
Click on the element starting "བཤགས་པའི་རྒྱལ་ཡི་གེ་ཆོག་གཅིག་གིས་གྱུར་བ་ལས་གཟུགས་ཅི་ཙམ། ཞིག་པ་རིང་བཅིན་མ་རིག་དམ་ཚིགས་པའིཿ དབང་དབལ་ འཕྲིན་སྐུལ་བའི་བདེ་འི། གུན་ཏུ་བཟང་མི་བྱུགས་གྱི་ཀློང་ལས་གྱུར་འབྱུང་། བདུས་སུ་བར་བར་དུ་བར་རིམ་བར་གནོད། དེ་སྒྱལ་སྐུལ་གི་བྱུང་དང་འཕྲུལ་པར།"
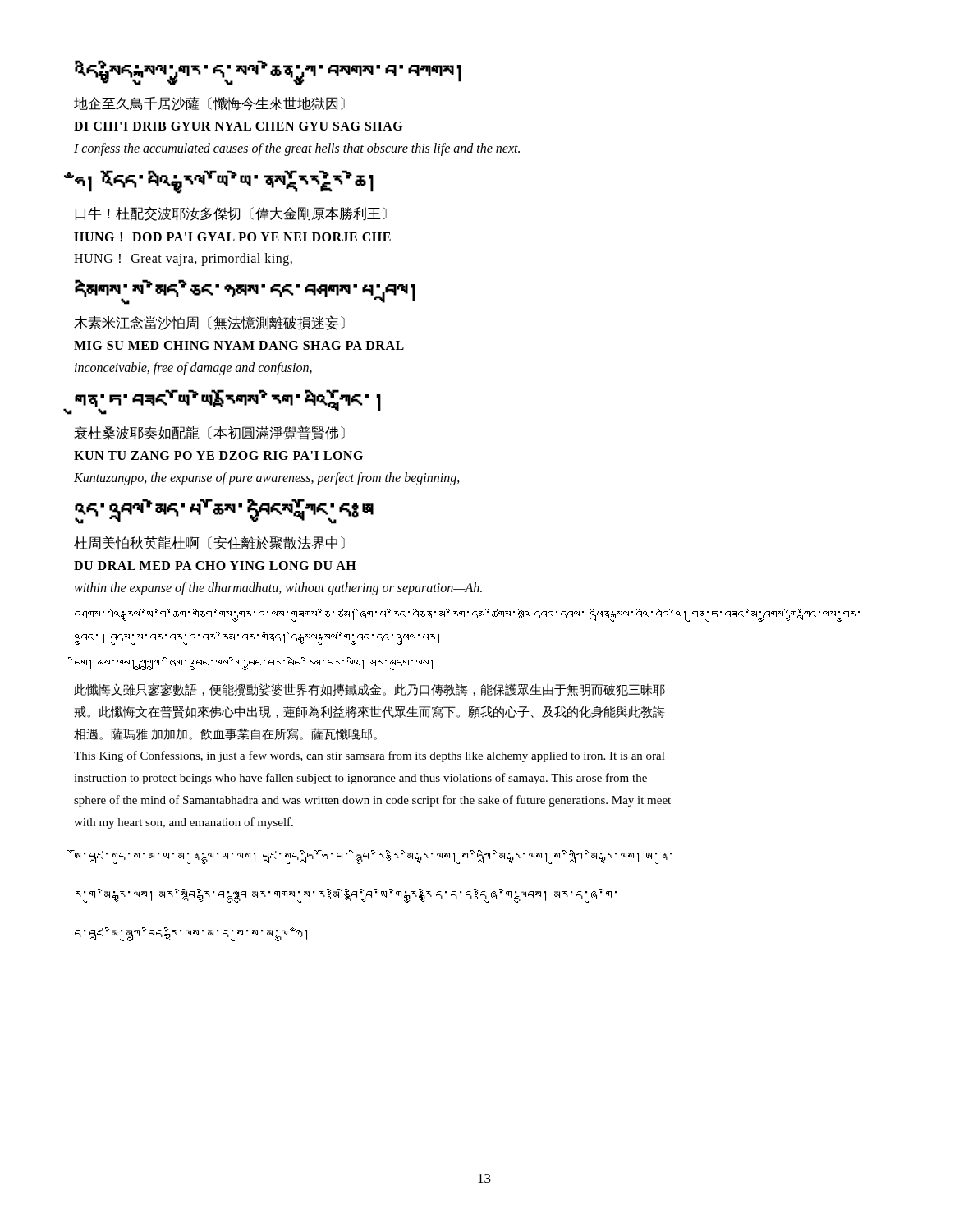(x=484, y=627)
